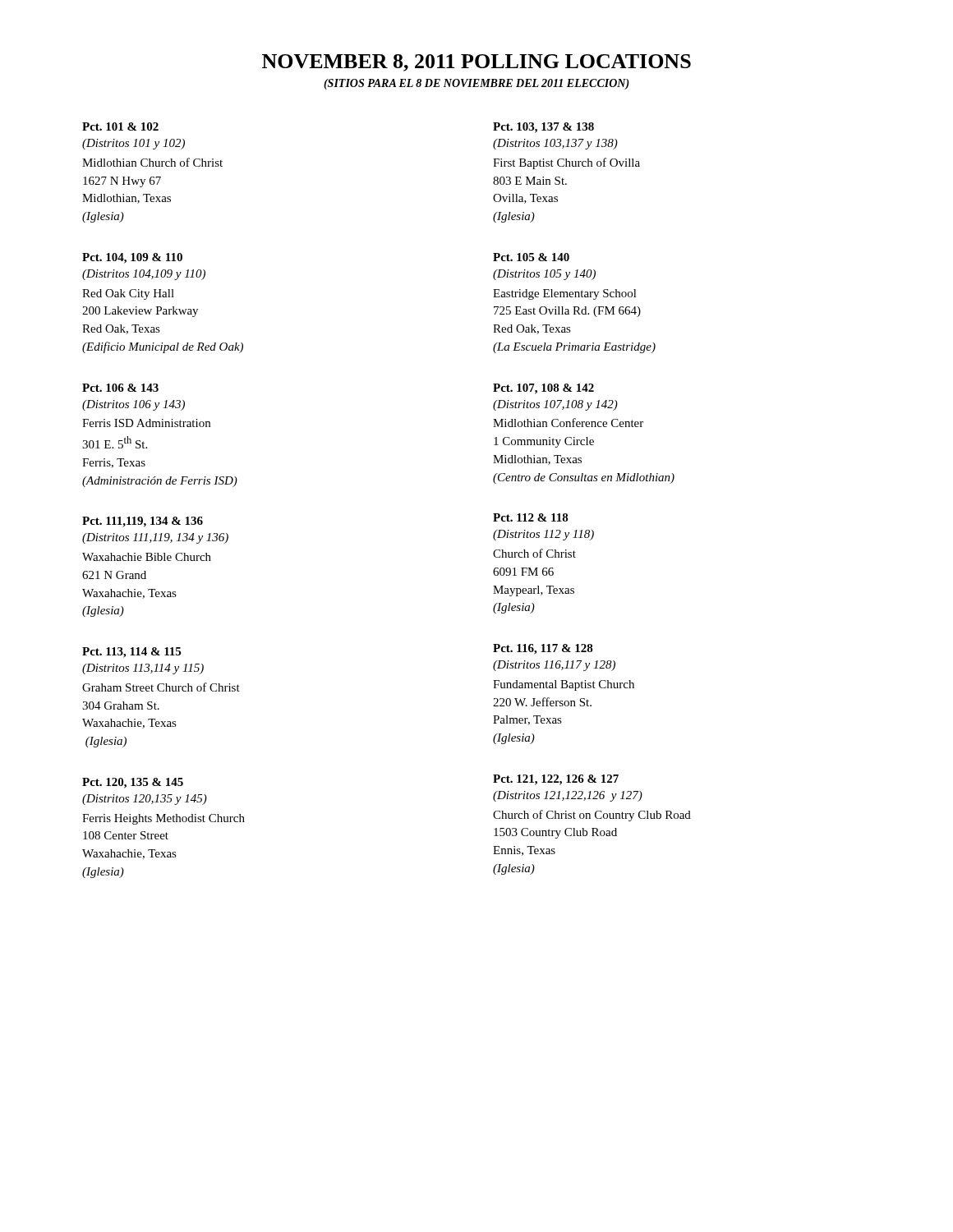Click on the text block starting "NOVEMBER 8, 2011 POLLING LOCATIONS (SITIOS PARA"
The width and height of the screenshot is (953, 1232).
click(x=476, y=70)
